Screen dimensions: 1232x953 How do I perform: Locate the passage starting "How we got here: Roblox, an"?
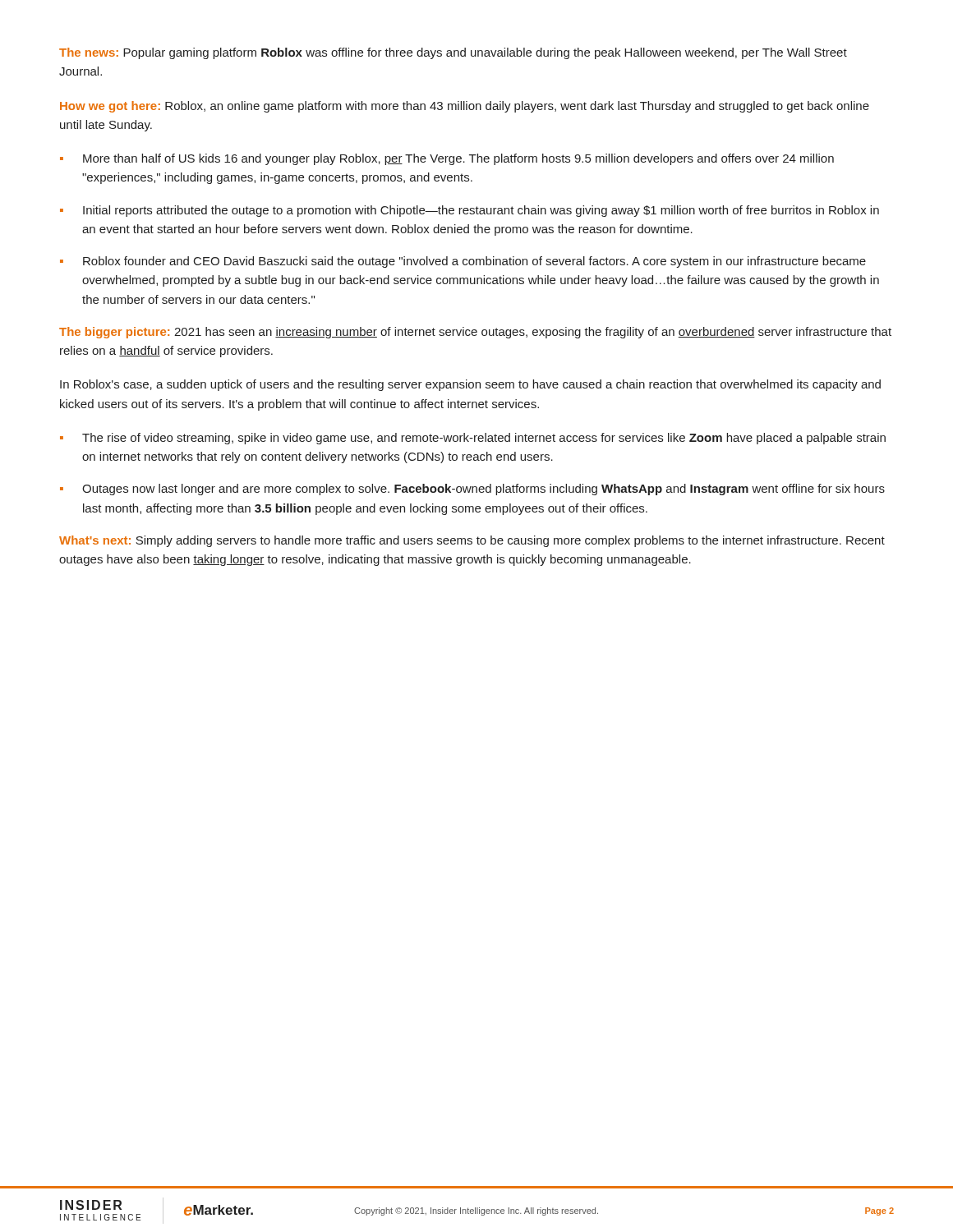(x=464, y=115)
